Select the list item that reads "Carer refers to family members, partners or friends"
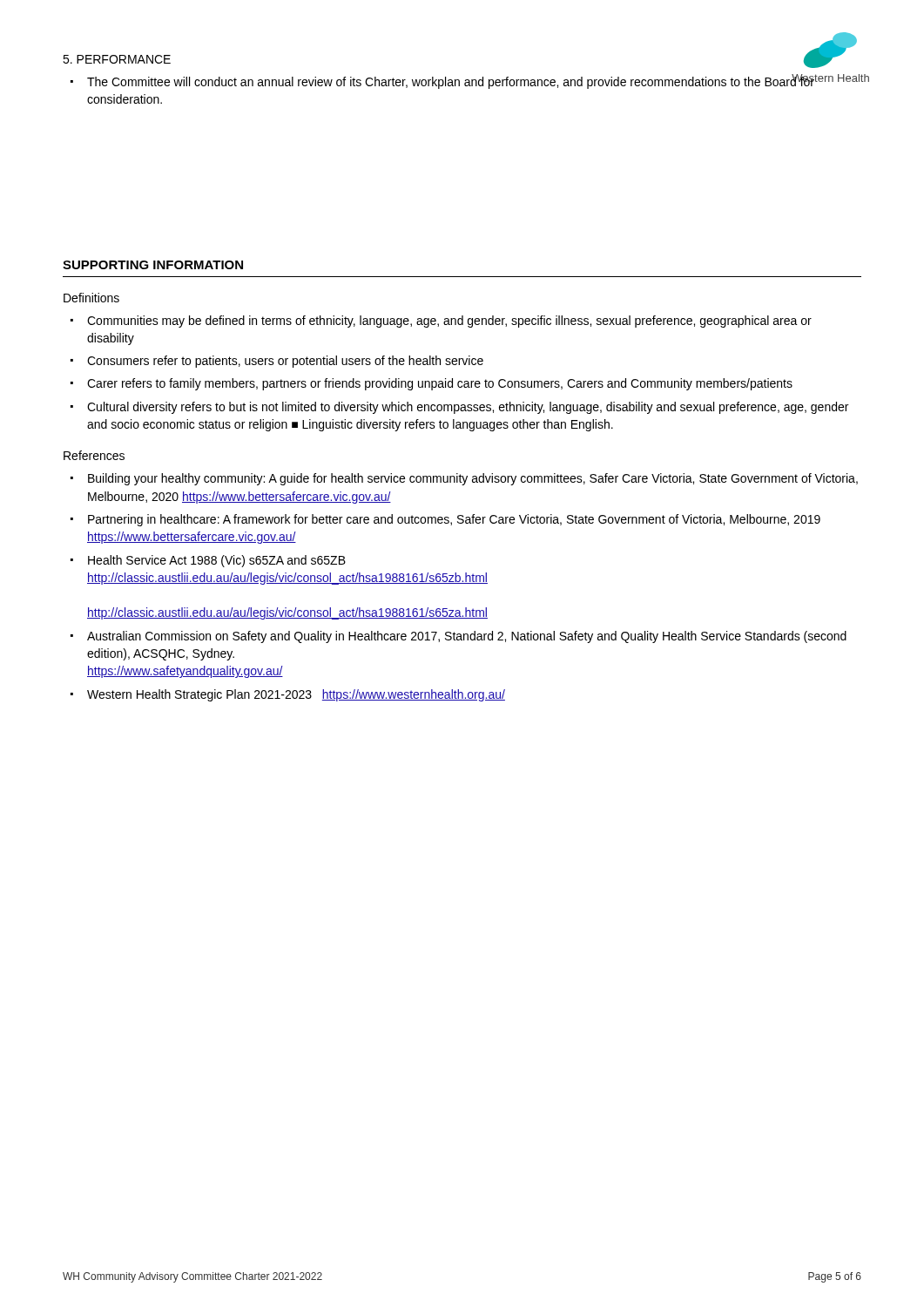Viewport: 924px width, 1307px height. (440, 384)
